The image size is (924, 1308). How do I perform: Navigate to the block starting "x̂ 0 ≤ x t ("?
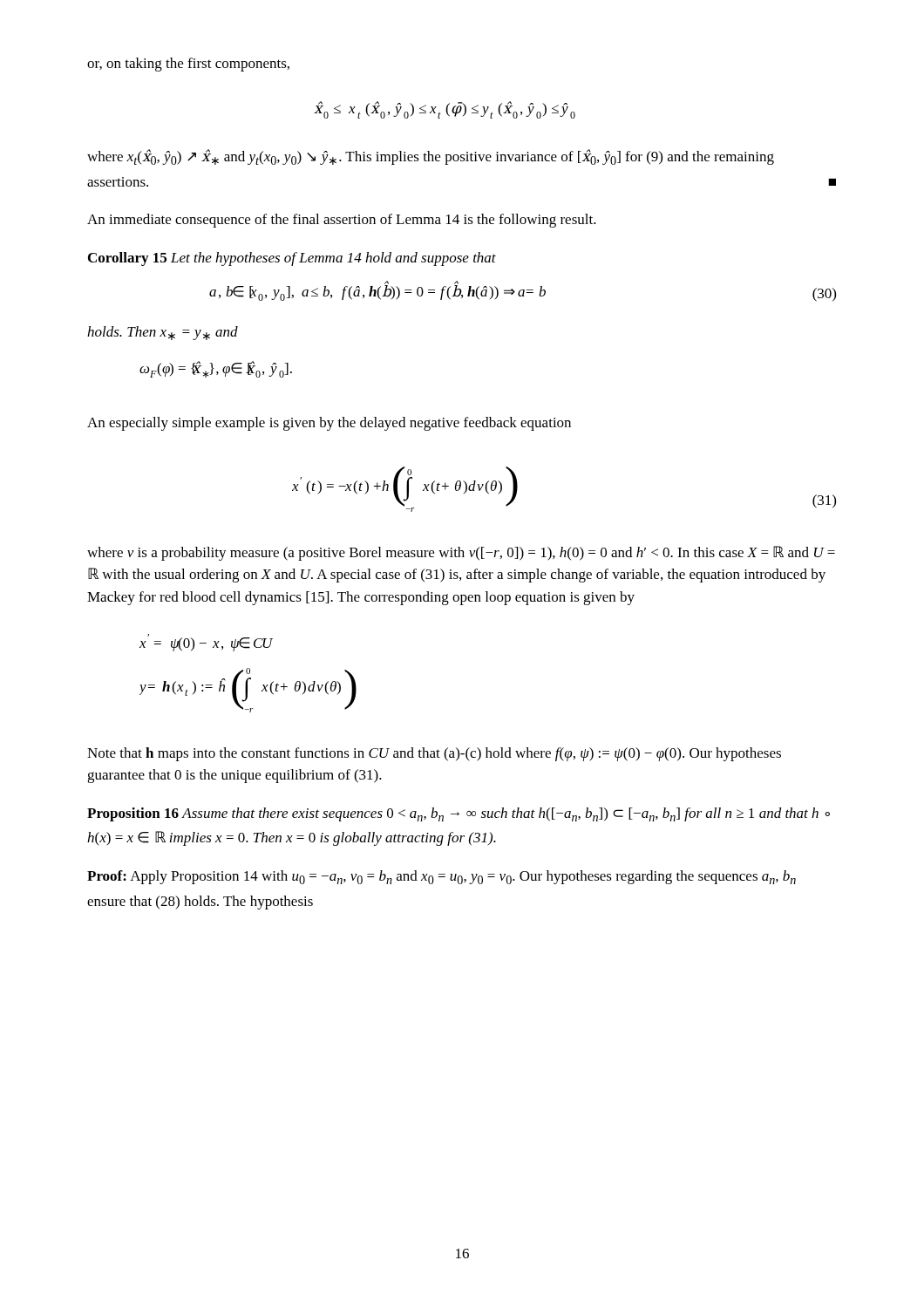(462, 110)
